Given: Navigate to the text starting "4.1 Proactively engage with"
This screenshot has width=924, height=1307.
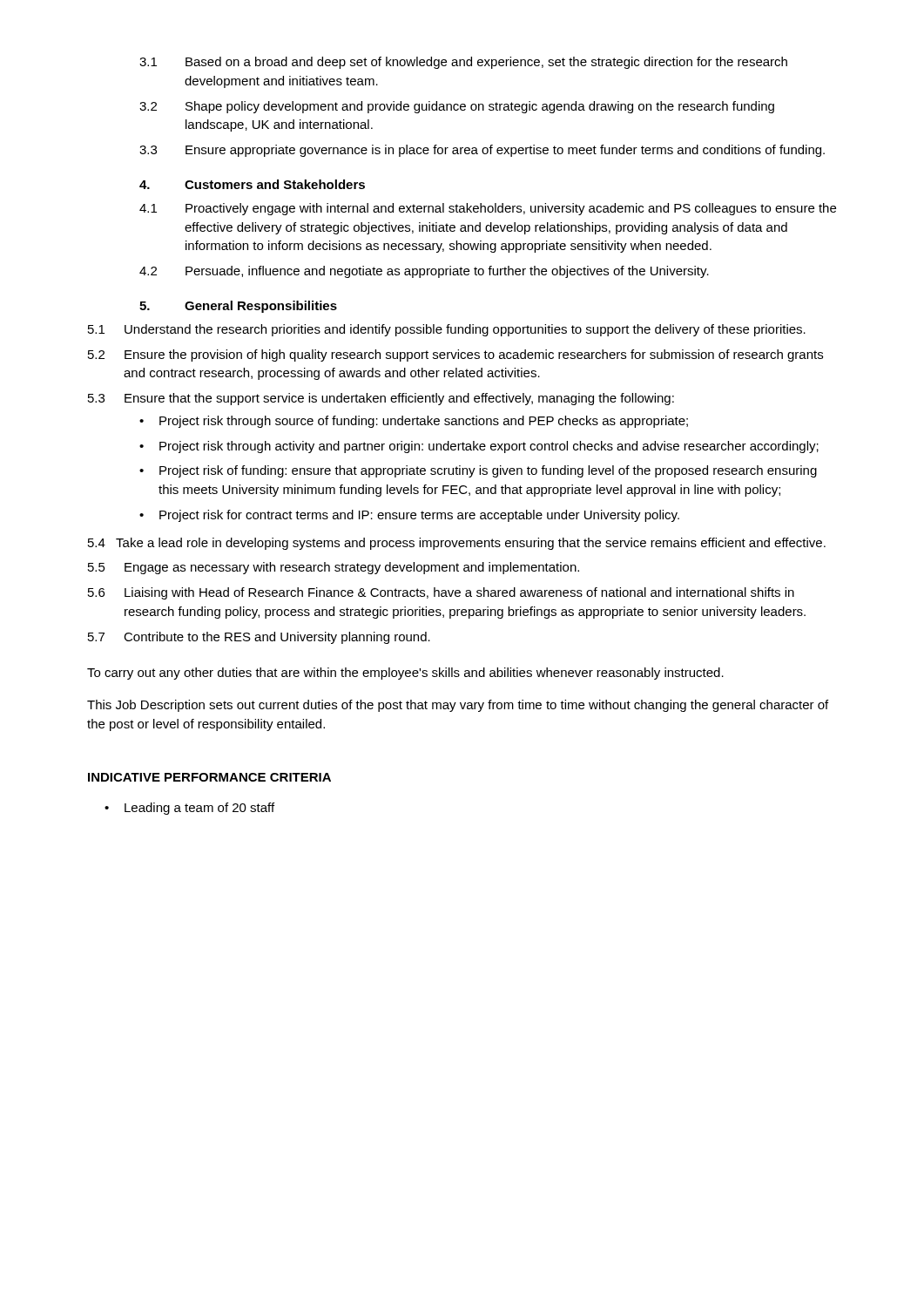Looking at the screenshot, I should (x=488, y=227).
